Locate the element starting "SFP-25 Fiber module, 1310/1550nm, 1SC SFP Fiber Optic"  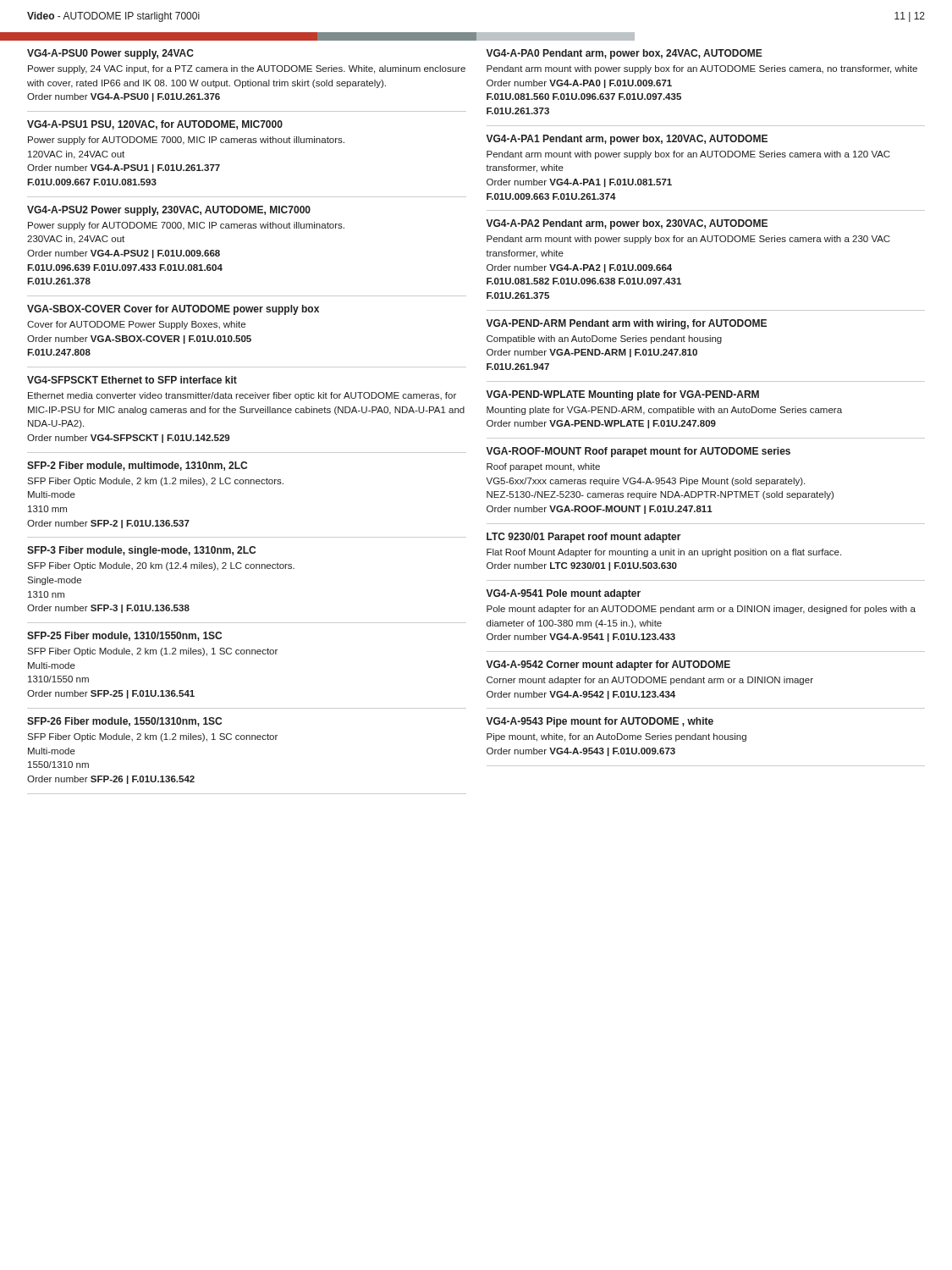pyautogui.click(x=246, y=665)
